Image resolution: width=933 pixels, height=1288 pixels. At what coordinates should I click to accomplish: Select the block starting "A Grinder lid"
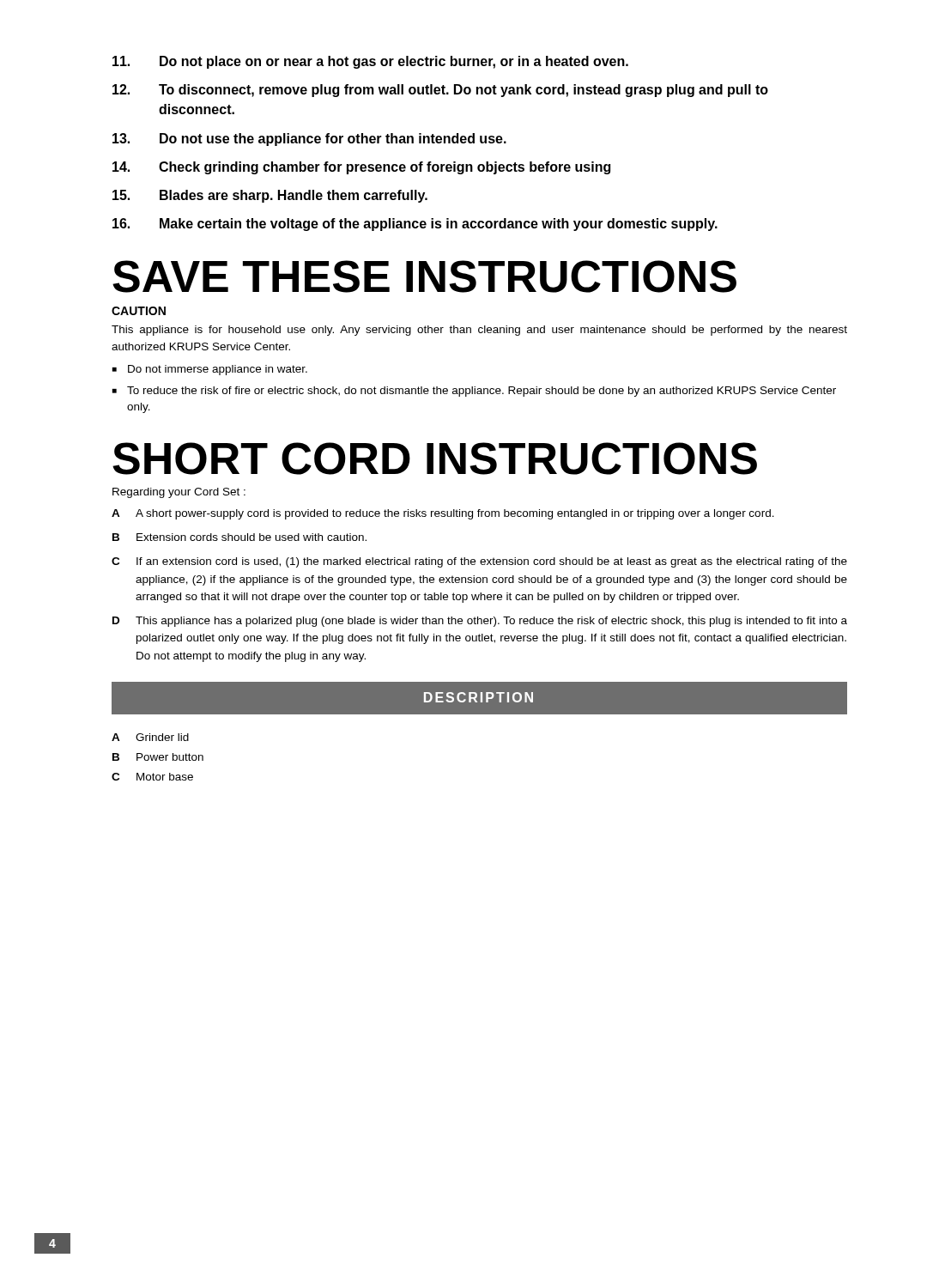pos(150,738)
